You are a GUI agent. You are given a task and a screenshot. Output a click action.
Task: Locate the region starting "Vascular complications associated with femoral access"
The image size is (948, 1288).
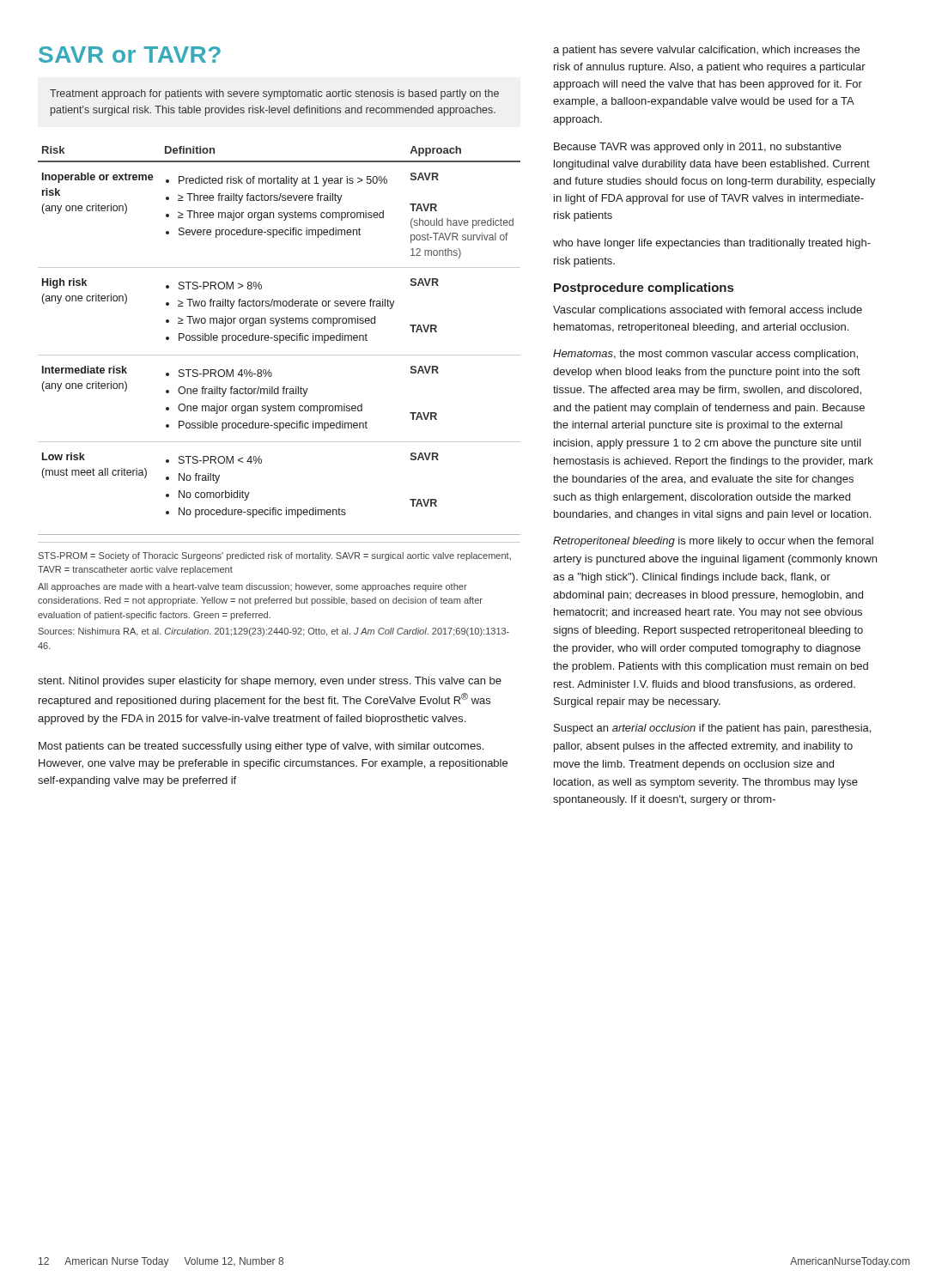tap(716, 319)
